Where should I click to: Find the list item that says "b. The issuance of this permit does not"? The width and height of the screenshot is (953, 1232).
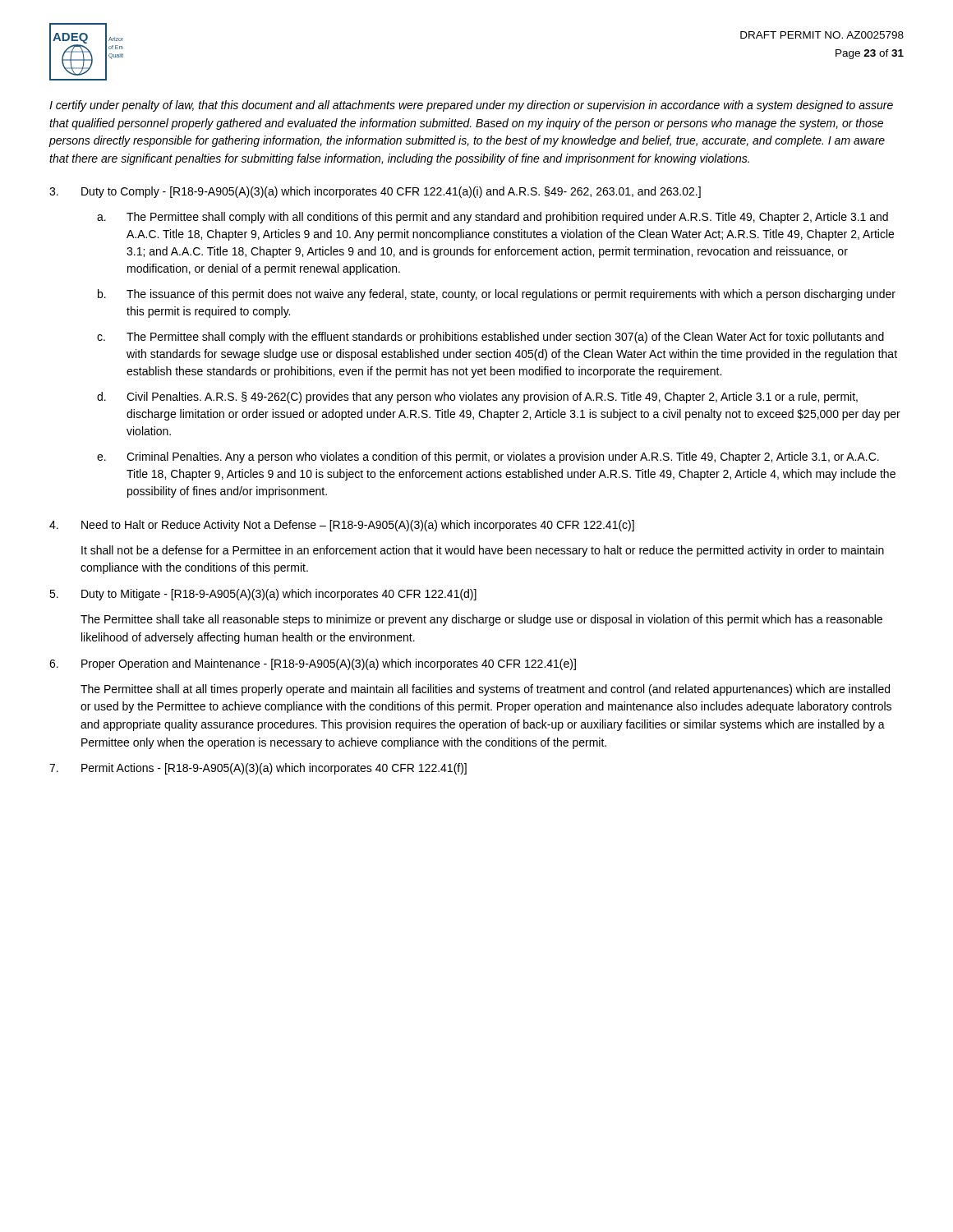click(492, 303)
